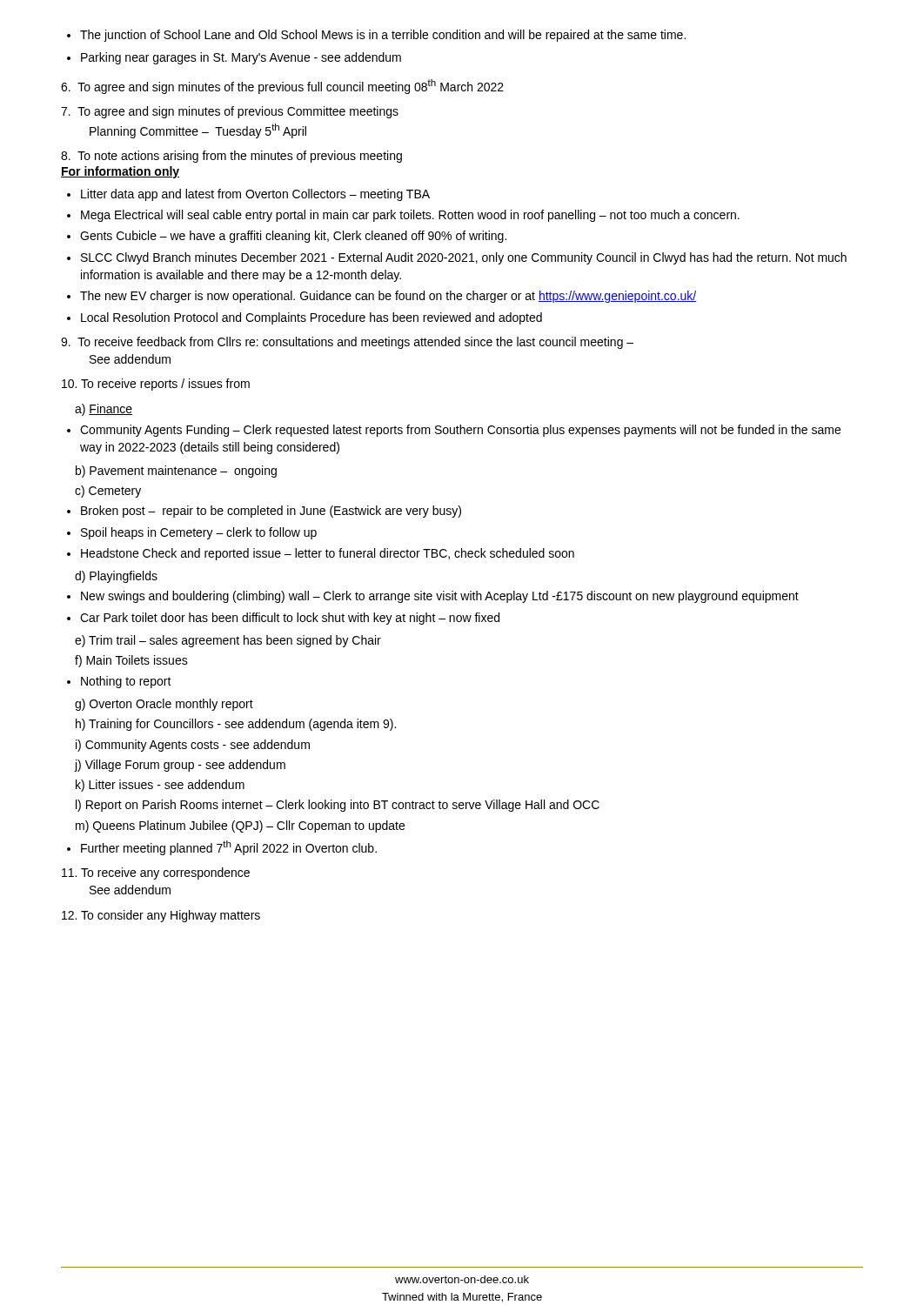Find the block starting "m) Queens Platinum"
The image size is (924, 1305).
pos(240,825)
